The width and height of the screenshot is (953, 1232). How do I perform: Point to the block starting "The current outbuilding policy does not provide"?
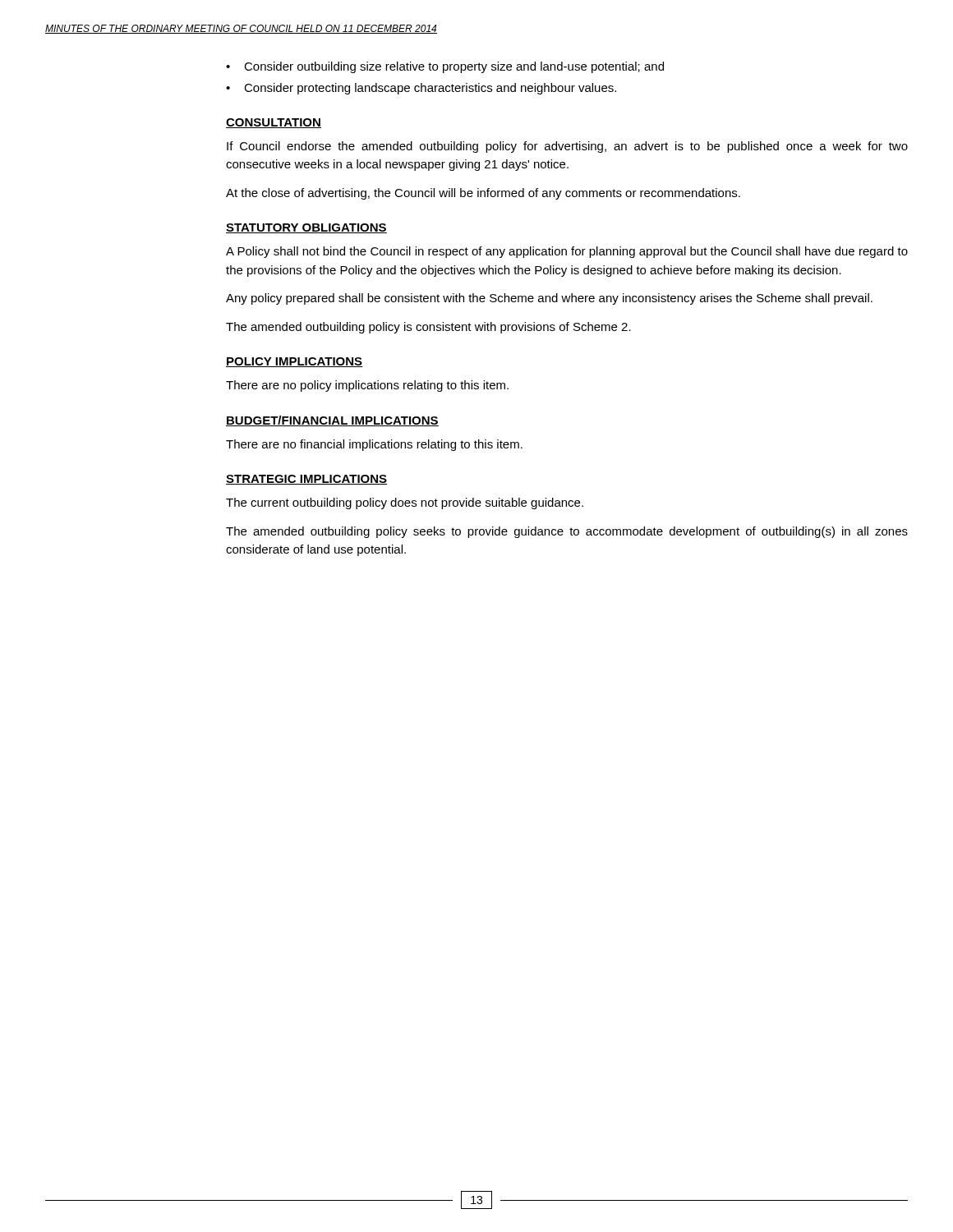tap(405, 502)
